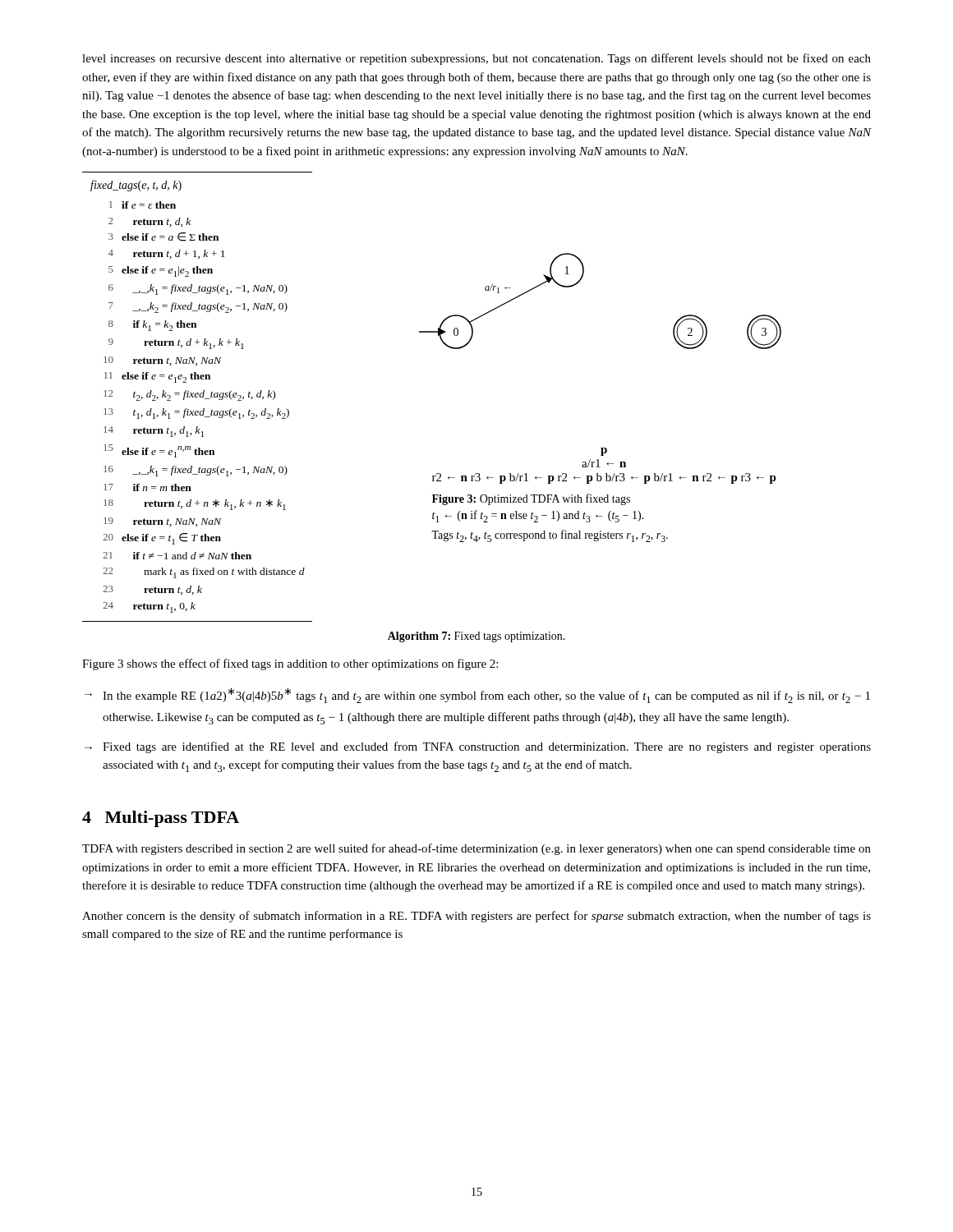This screenshot has height=1232, width=953.
Task: Find the block on this page that starts "→ In the"
Action: pos(476,707)
